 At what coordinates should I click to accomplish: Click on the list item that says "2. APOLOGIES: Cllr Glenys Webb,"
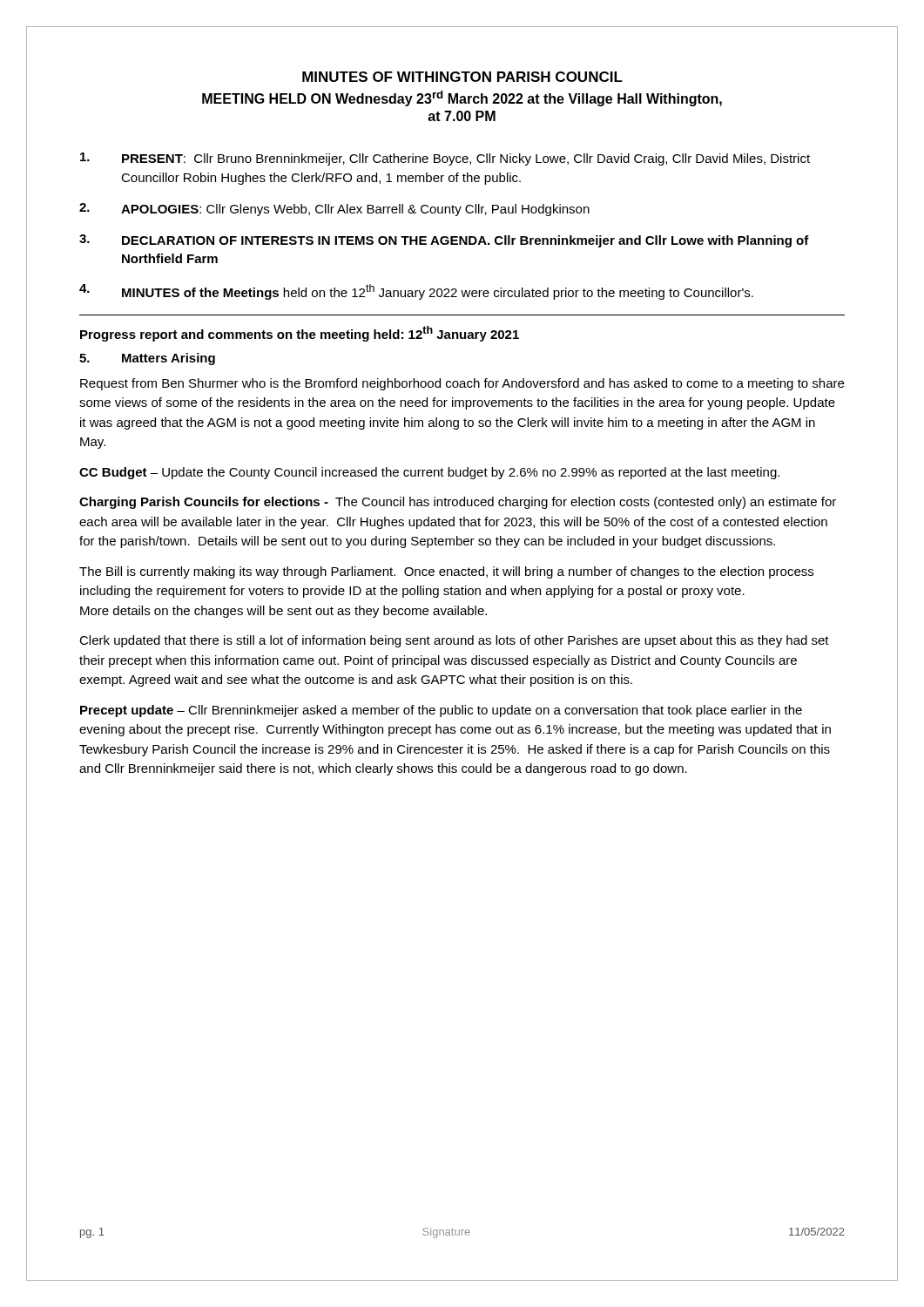[x=462, y=209]
